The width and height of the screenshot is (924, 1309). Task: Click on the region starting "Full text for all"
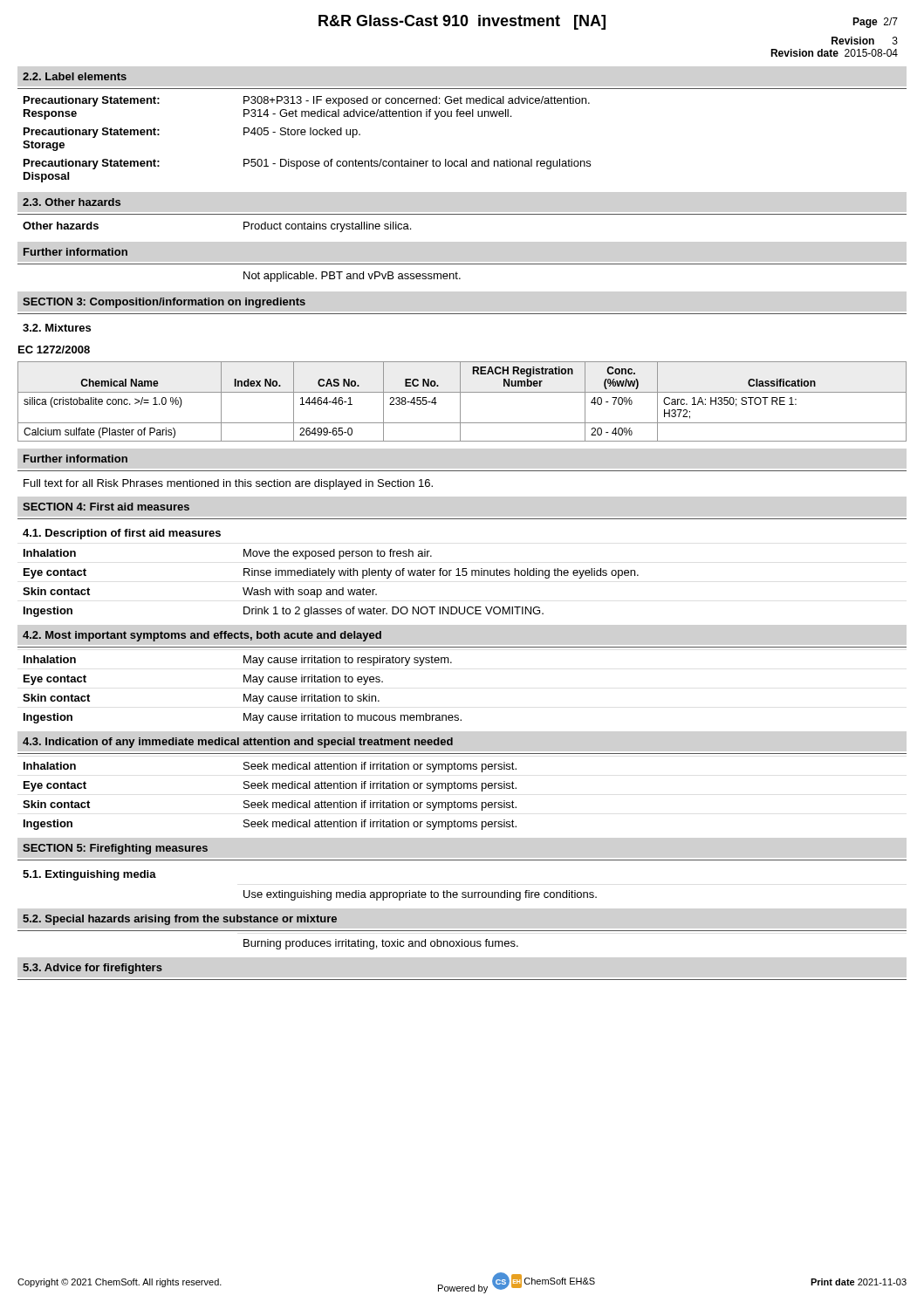point(228,483)
